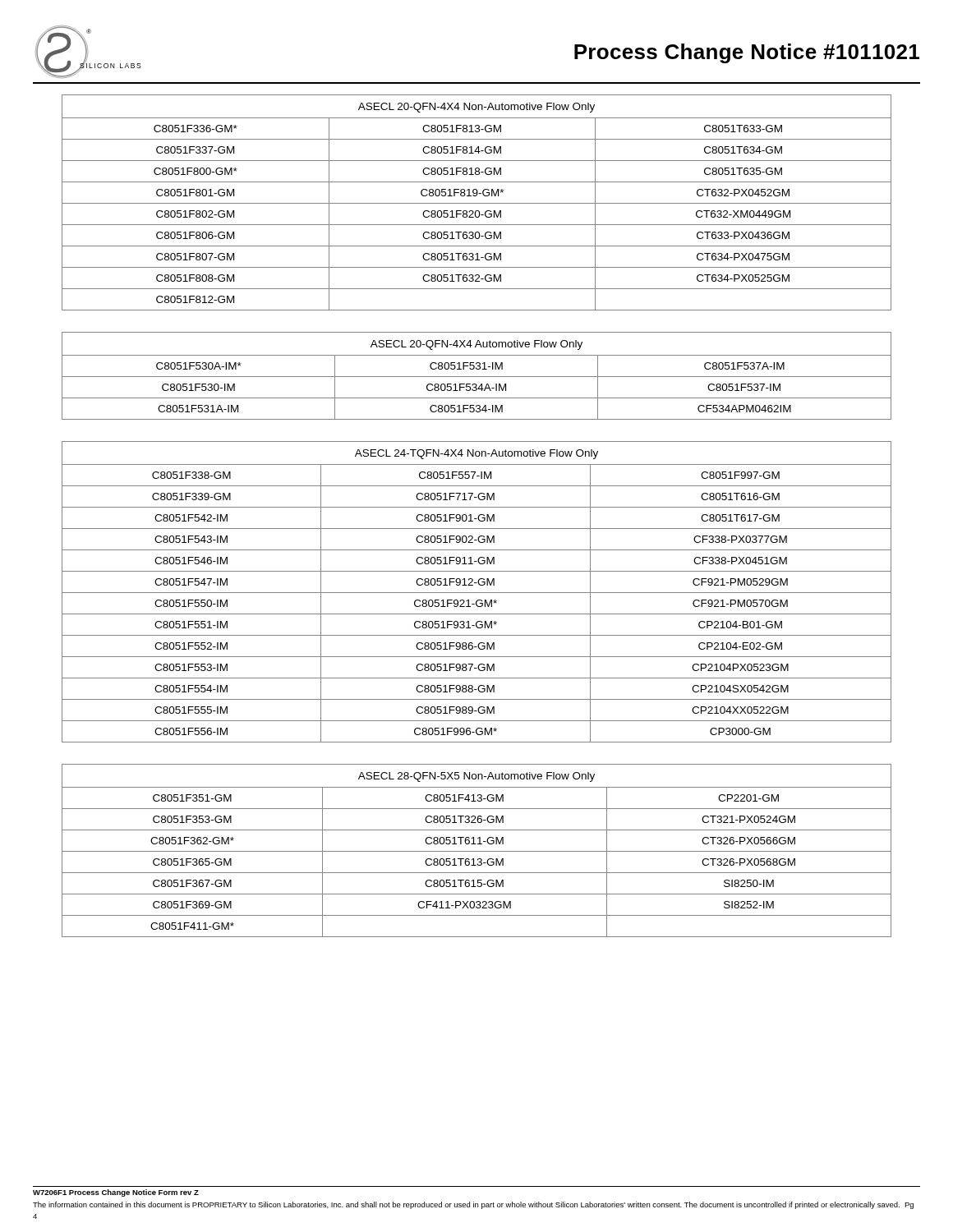Image resolution: width=953 pixels, height=1232 pixels.
Task: Locate the table with the text "ASECL 24-TQFN-4X4 Non-Automotive"
Action: click(476, 592)
